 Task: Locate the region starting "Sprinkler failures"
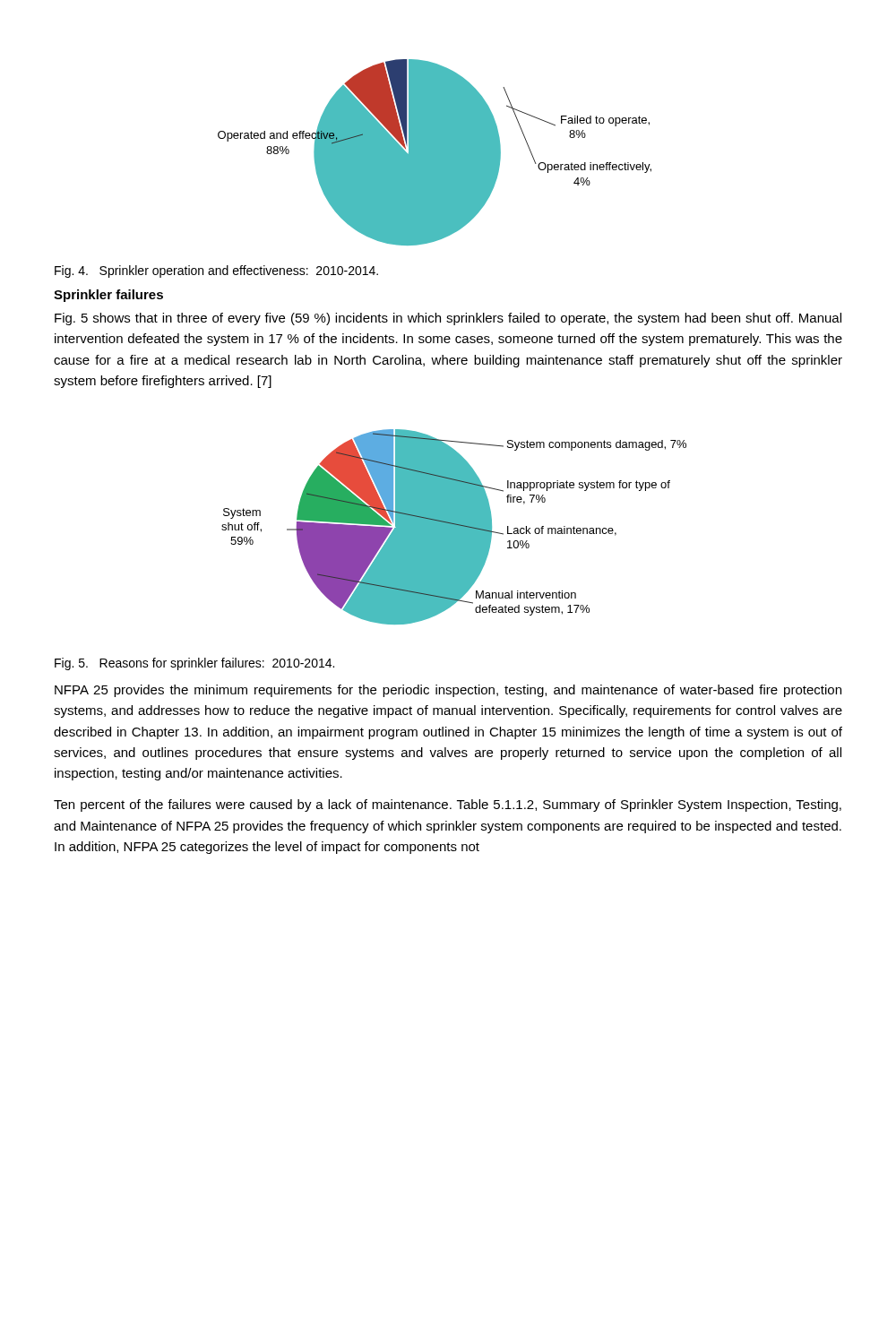coord(109,294)
